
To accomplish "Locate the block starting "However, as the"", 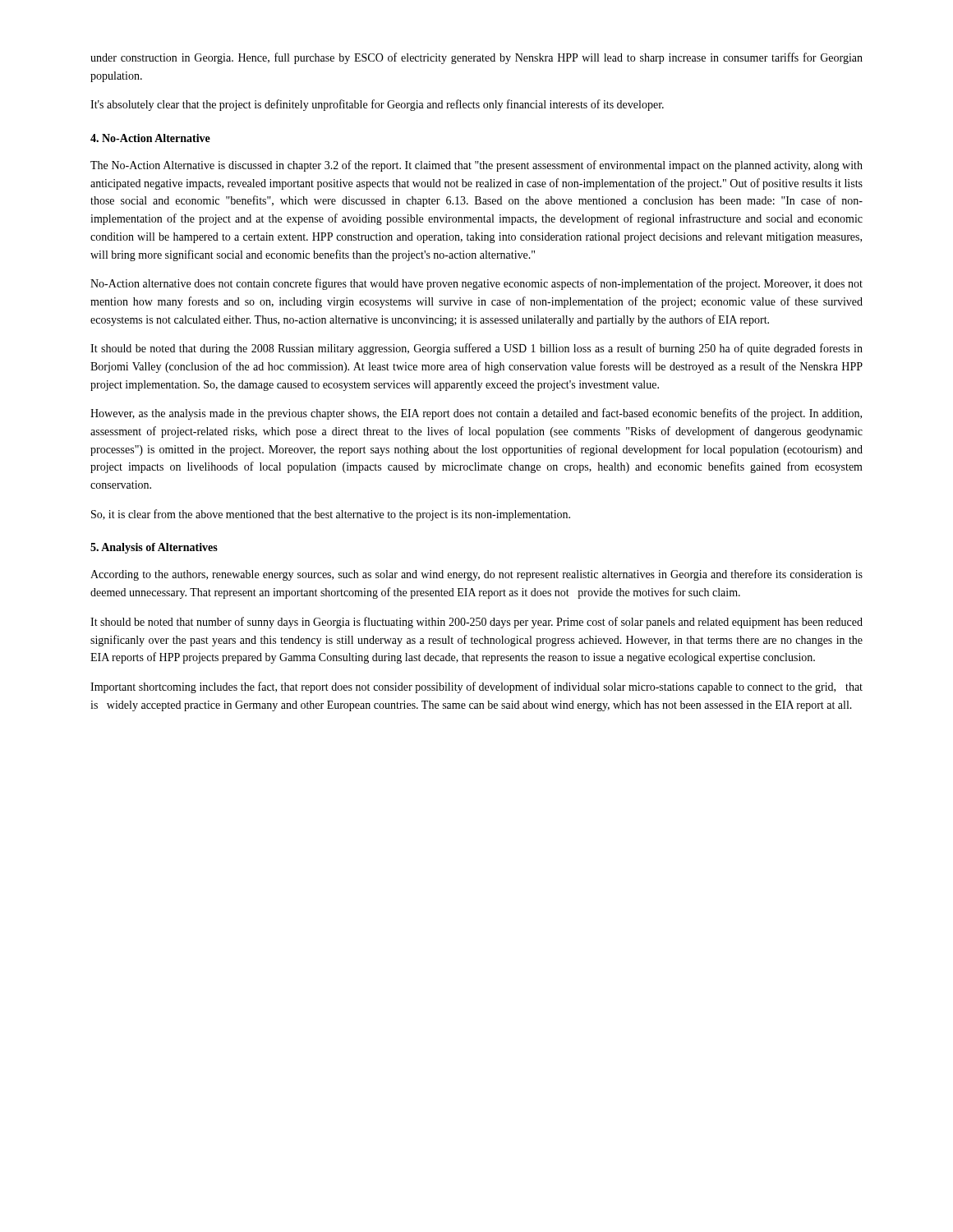I will [x=476, y=449].
